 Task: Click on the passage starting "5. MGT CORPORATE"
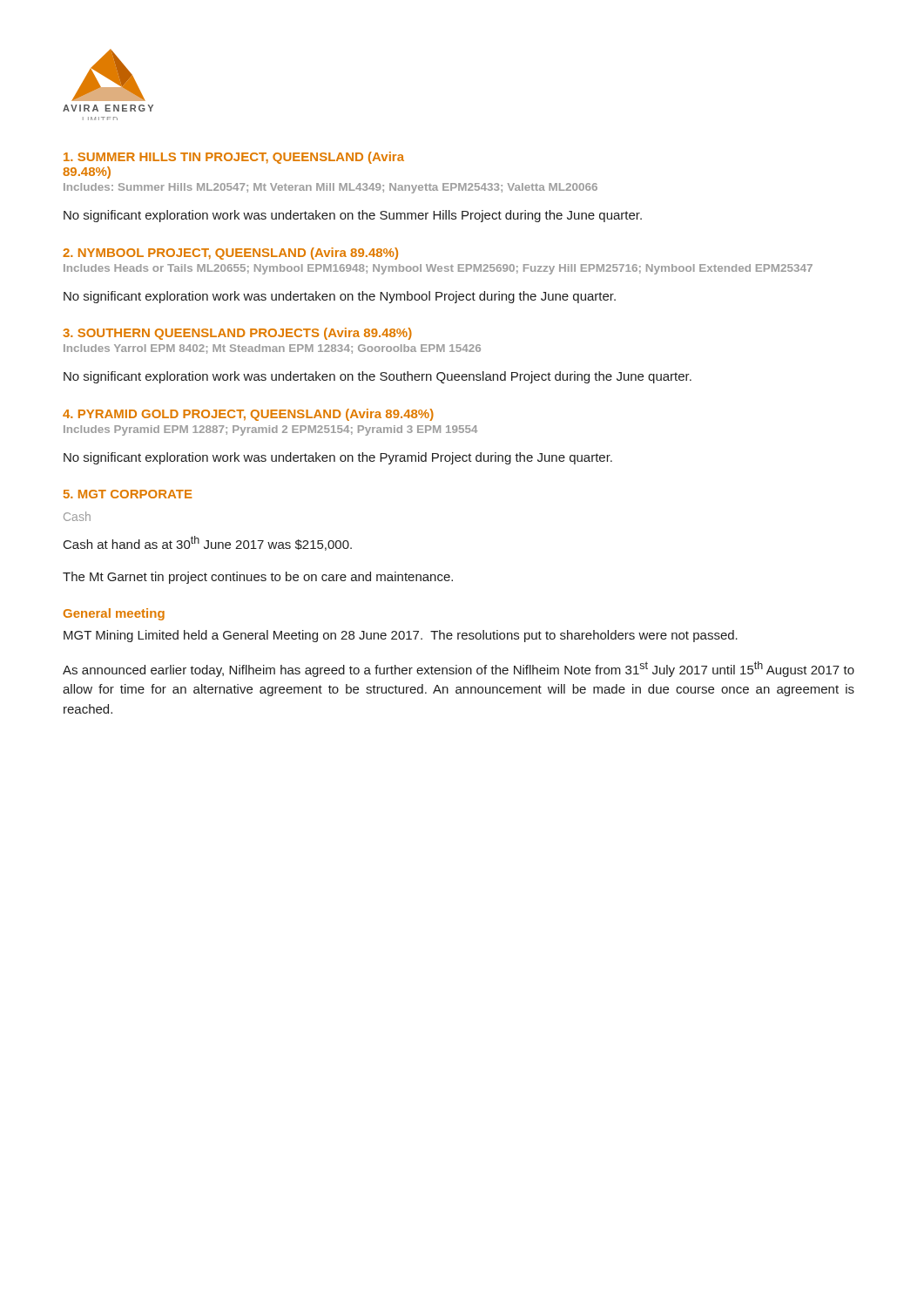tap(128, 494)
